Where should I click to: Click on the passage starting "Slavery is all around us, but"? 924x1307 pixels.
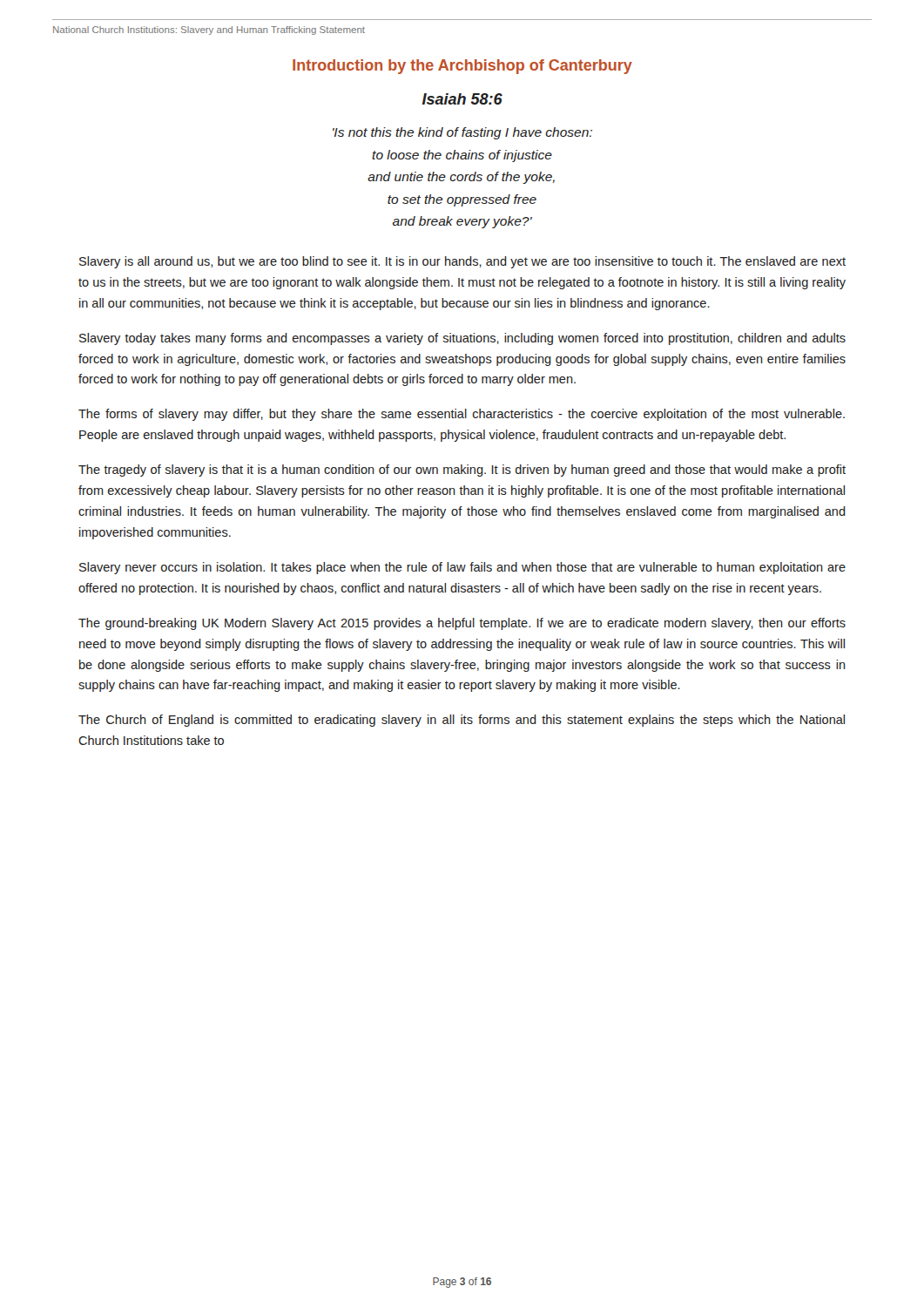(x=462, y=282)
